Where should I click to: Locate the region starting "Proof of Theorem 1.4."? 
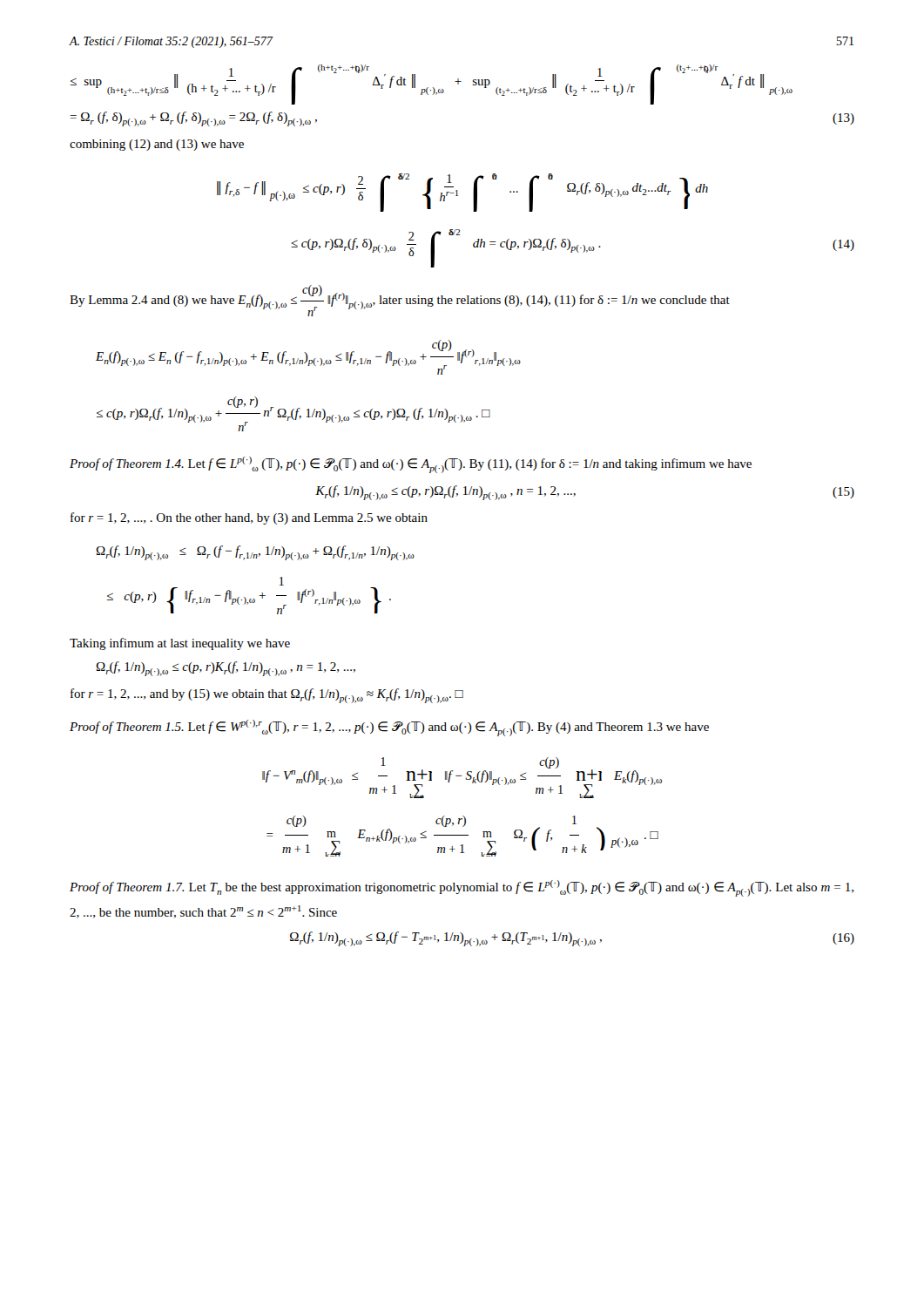click(411, 464)
